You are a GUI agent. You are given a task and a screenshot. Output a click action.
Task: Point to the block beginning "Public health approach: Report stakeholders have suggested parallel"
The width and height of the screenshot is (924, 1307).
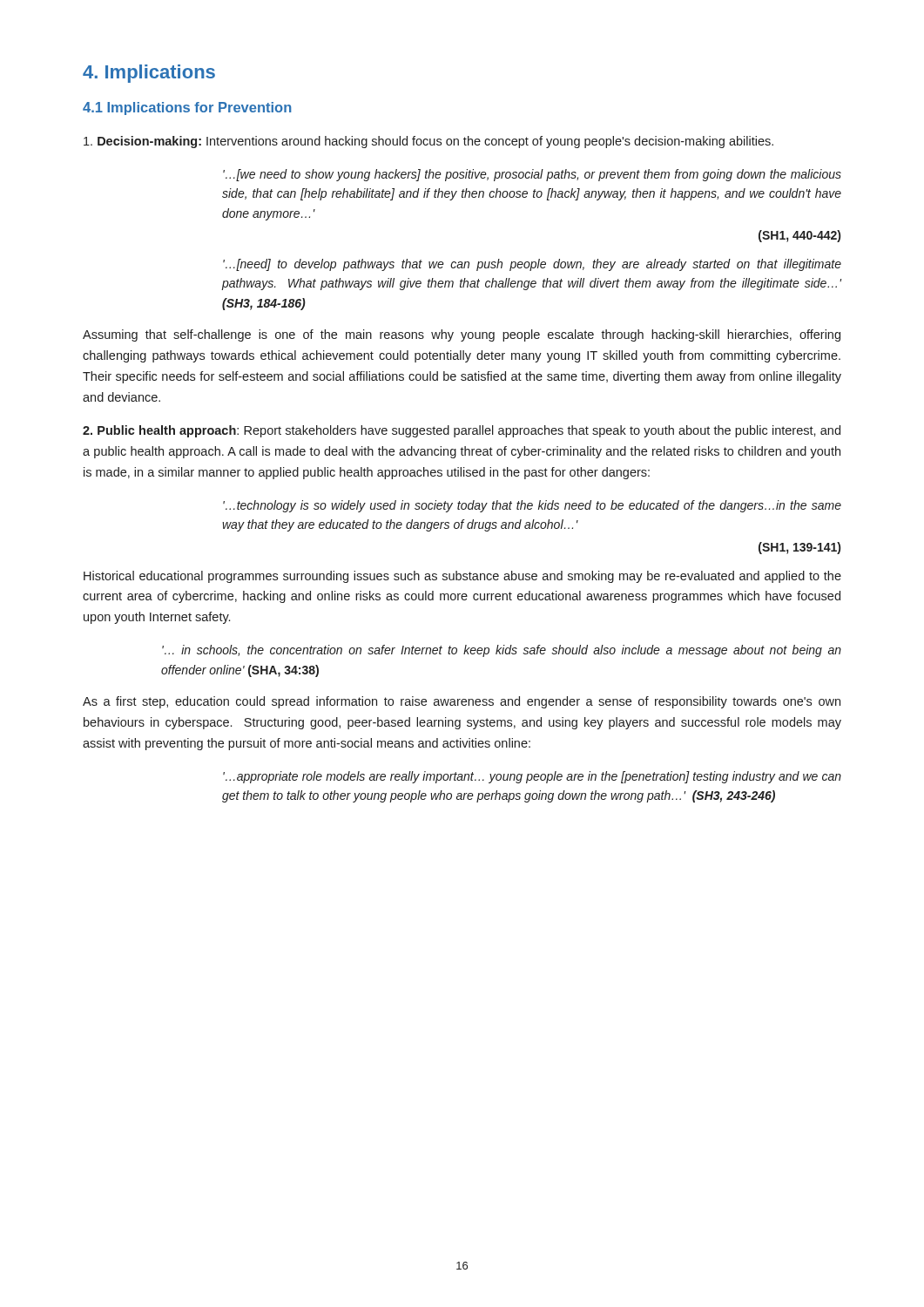pos(462,451)
